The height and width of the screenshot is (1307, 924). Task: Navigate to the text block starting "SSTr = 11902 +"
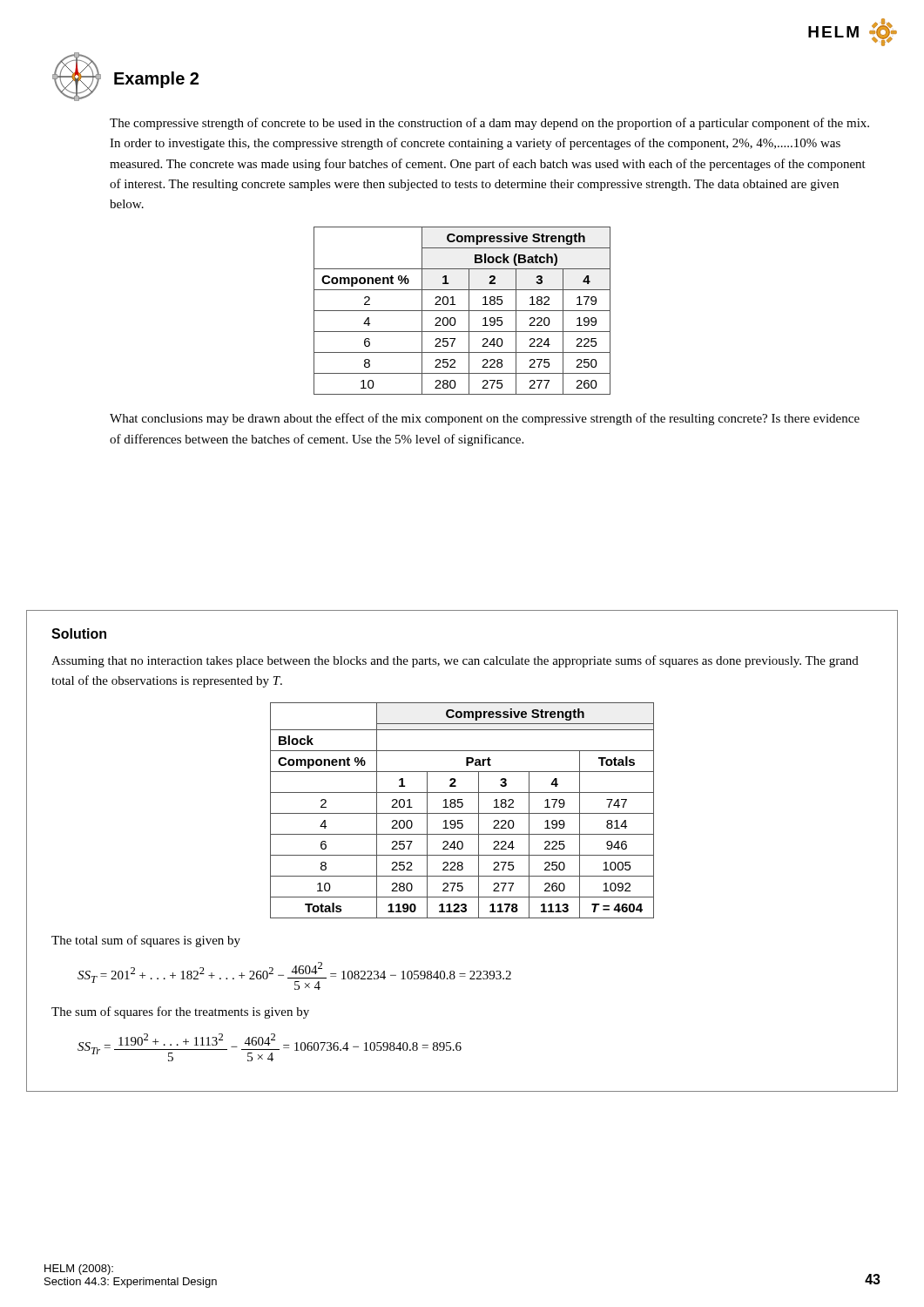click(270, 1048)
